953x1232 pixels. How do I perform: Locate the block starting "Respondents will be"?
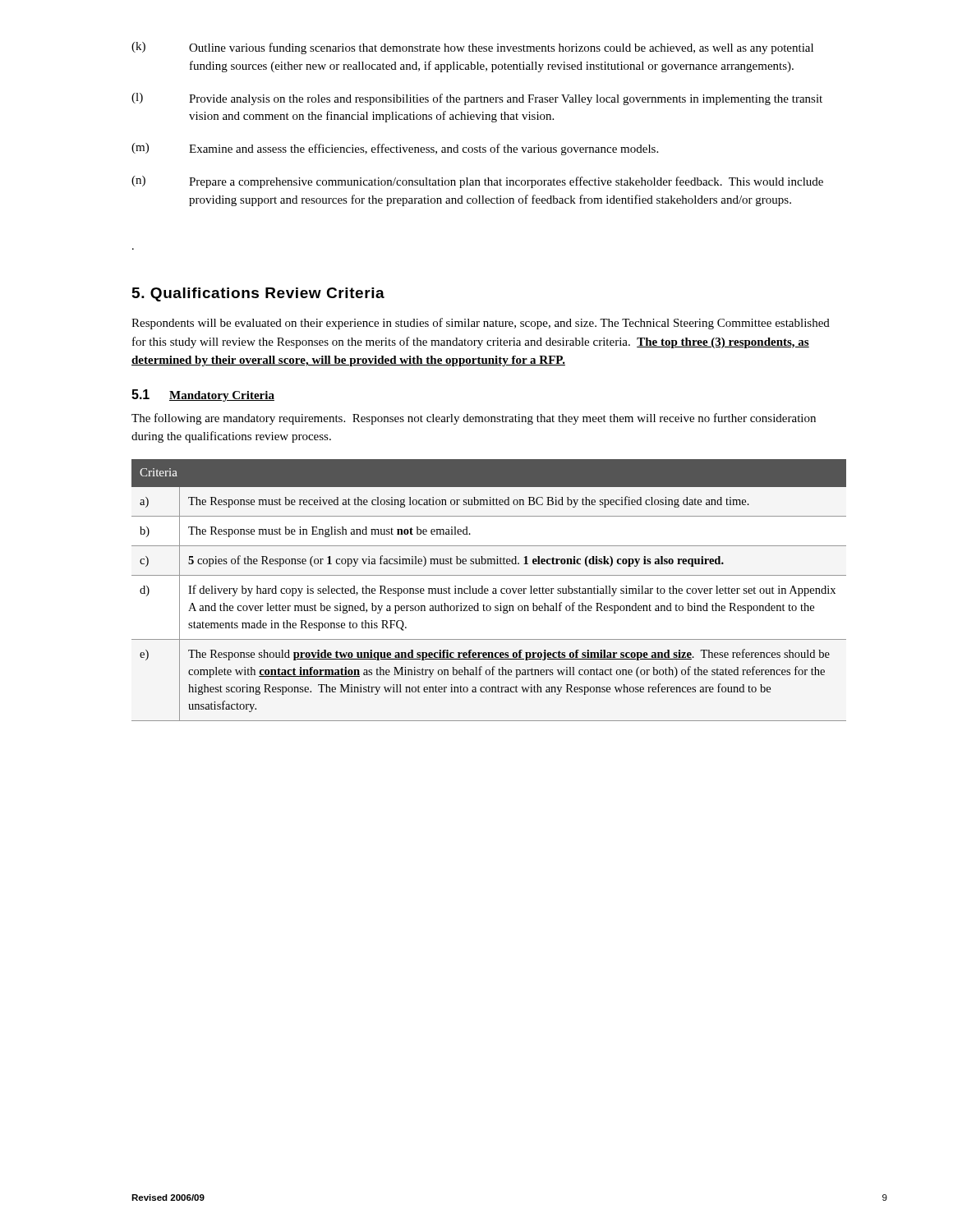tap(481, 341)
